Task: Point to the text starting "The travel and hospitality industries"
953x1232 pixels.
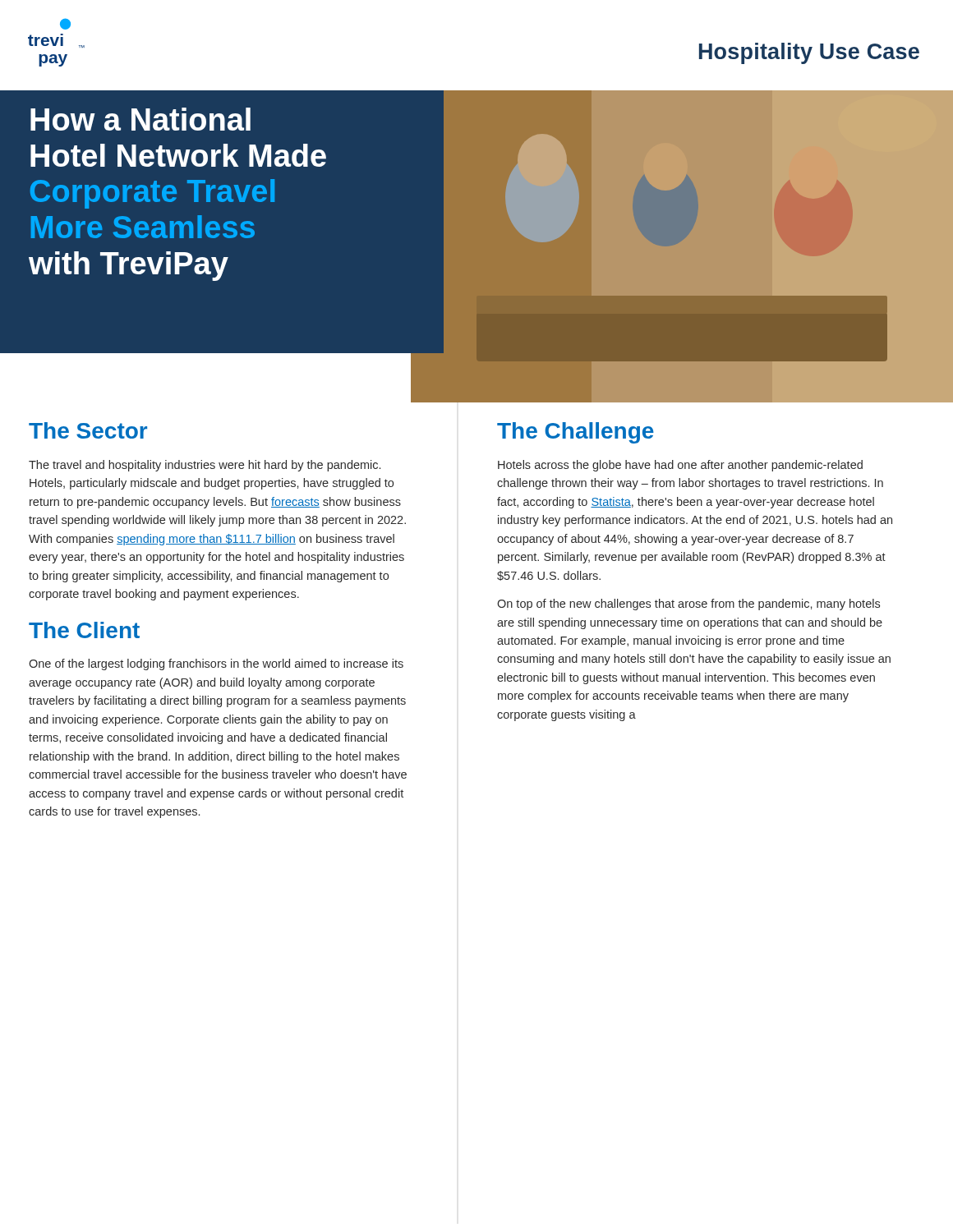Action: [x=222, y=530]
